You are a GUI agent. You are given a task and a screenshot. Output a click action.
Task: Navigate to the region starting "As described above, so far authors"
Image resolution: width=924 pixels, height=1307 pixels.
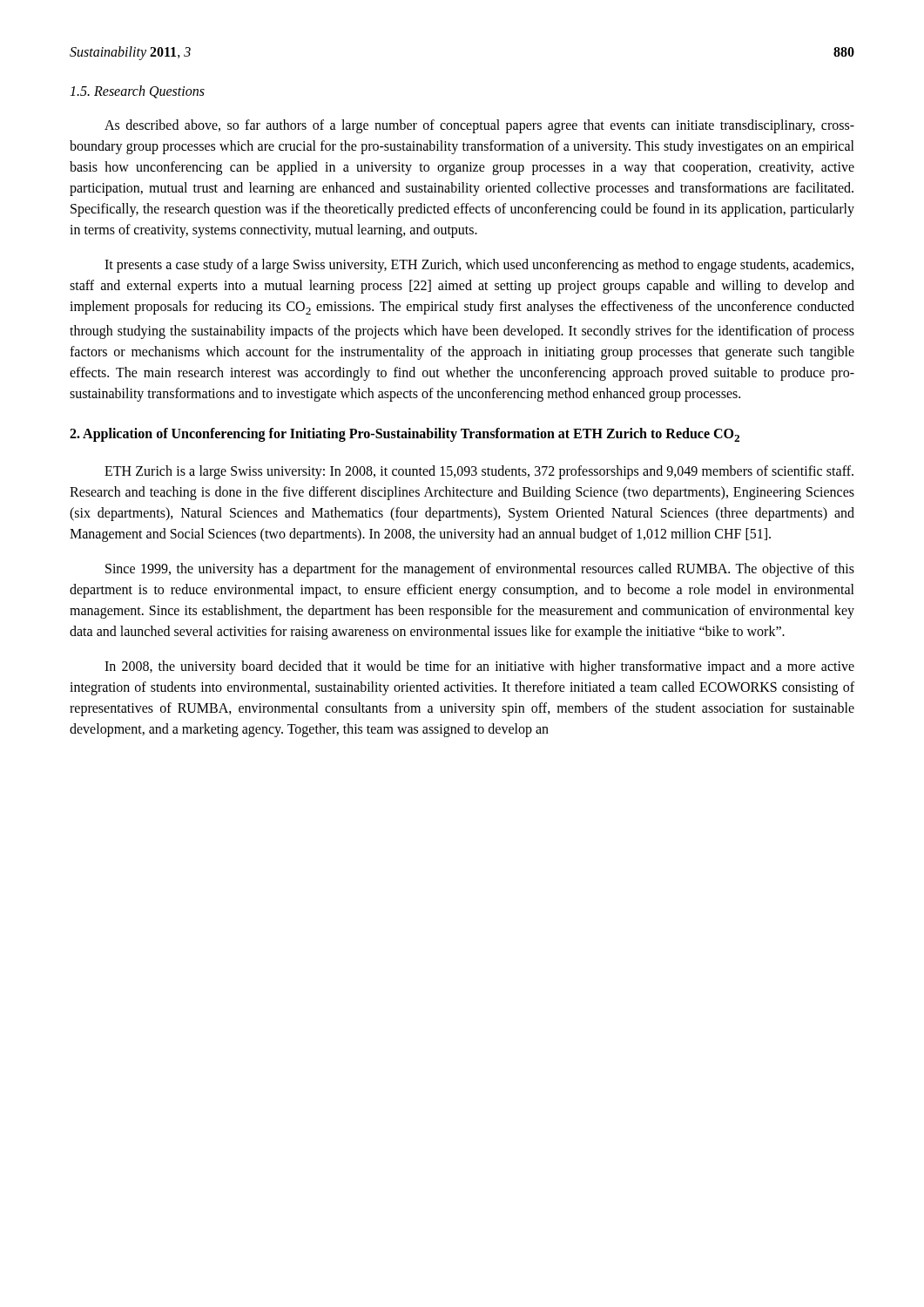pos(462,178)
